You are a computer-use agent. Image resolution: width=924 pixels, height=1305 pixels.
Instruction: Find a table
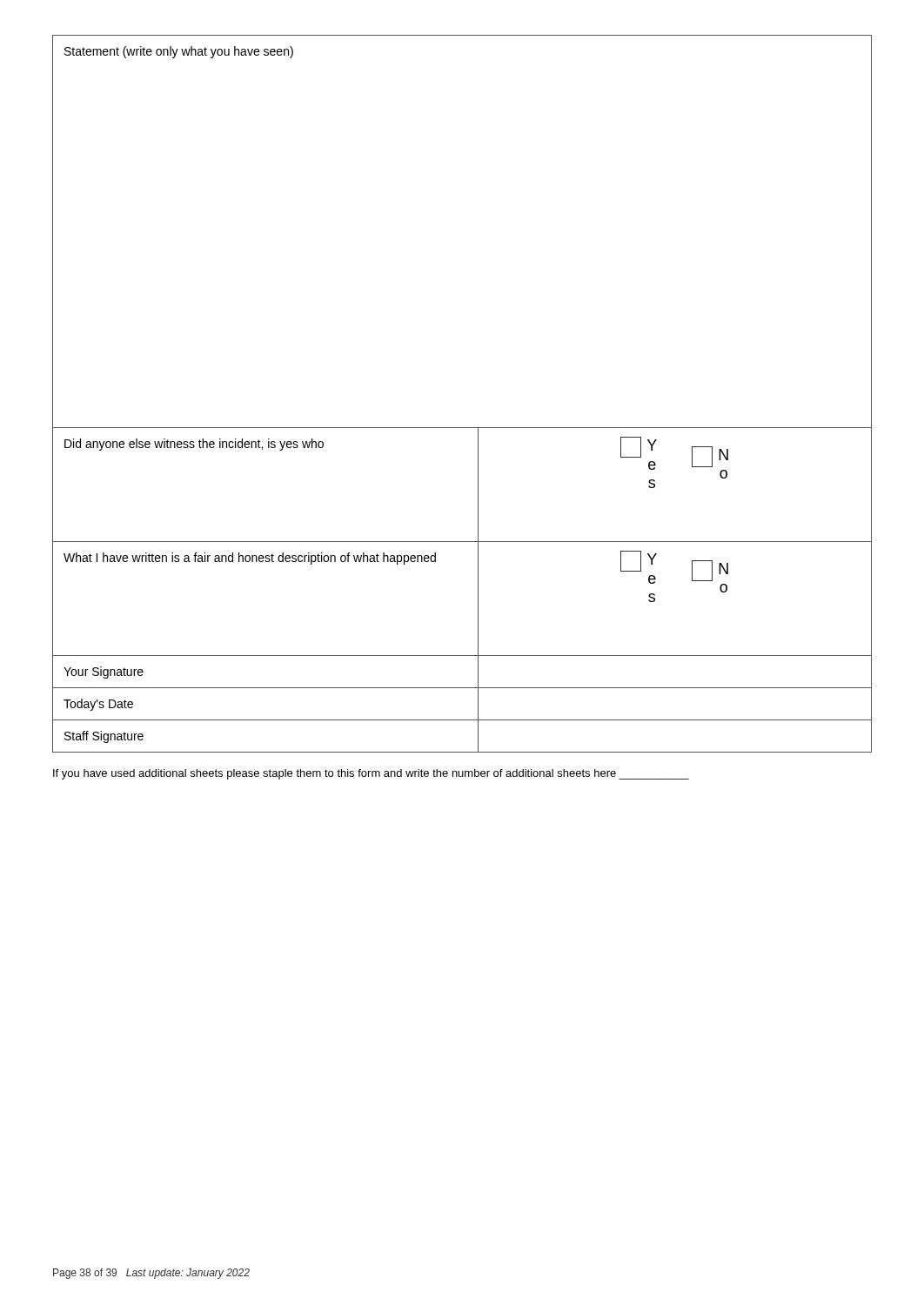point(462,394)
